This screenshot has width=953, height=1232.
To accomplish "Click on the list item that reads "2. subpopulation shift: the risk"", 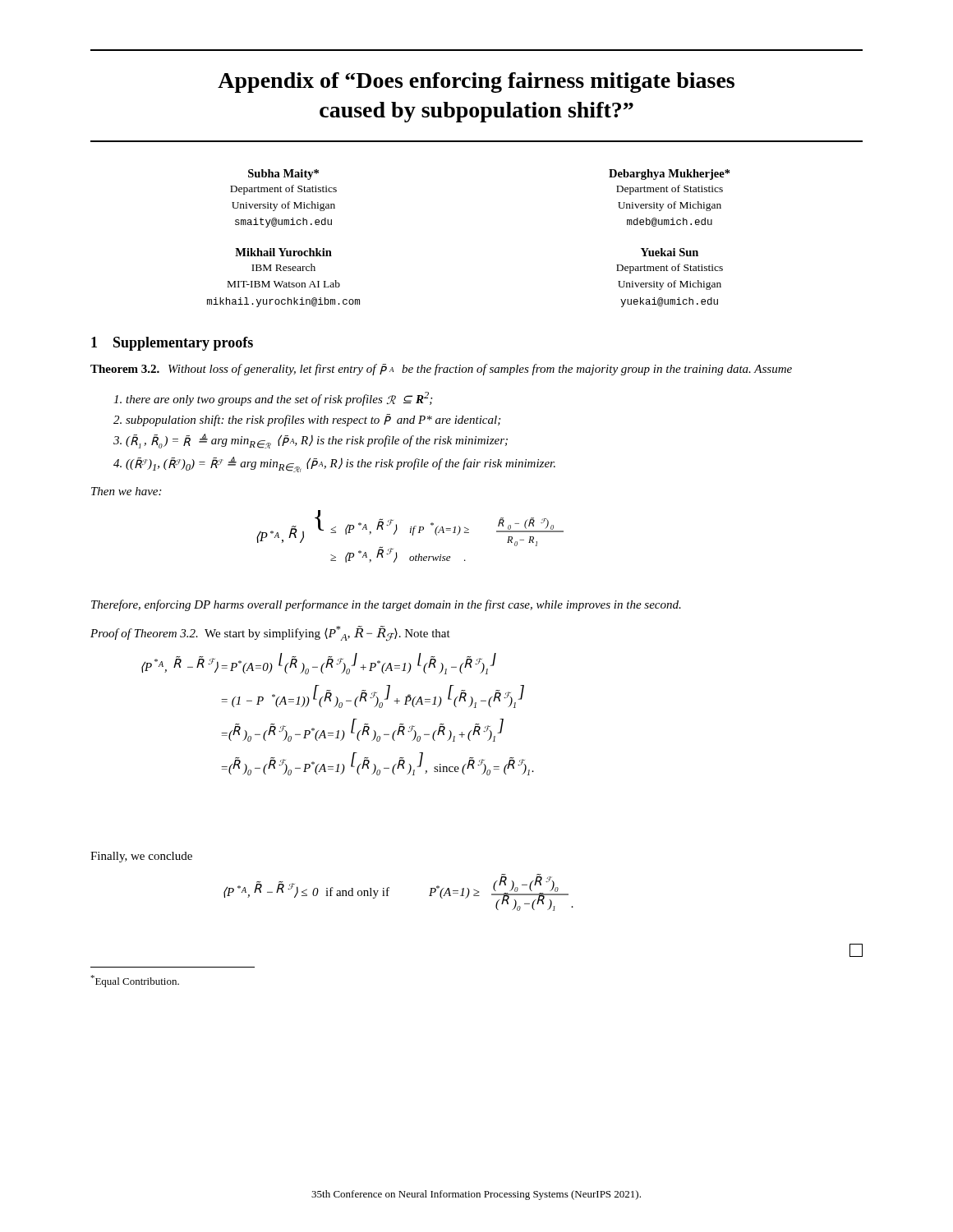I will click(x=307, y=420).
